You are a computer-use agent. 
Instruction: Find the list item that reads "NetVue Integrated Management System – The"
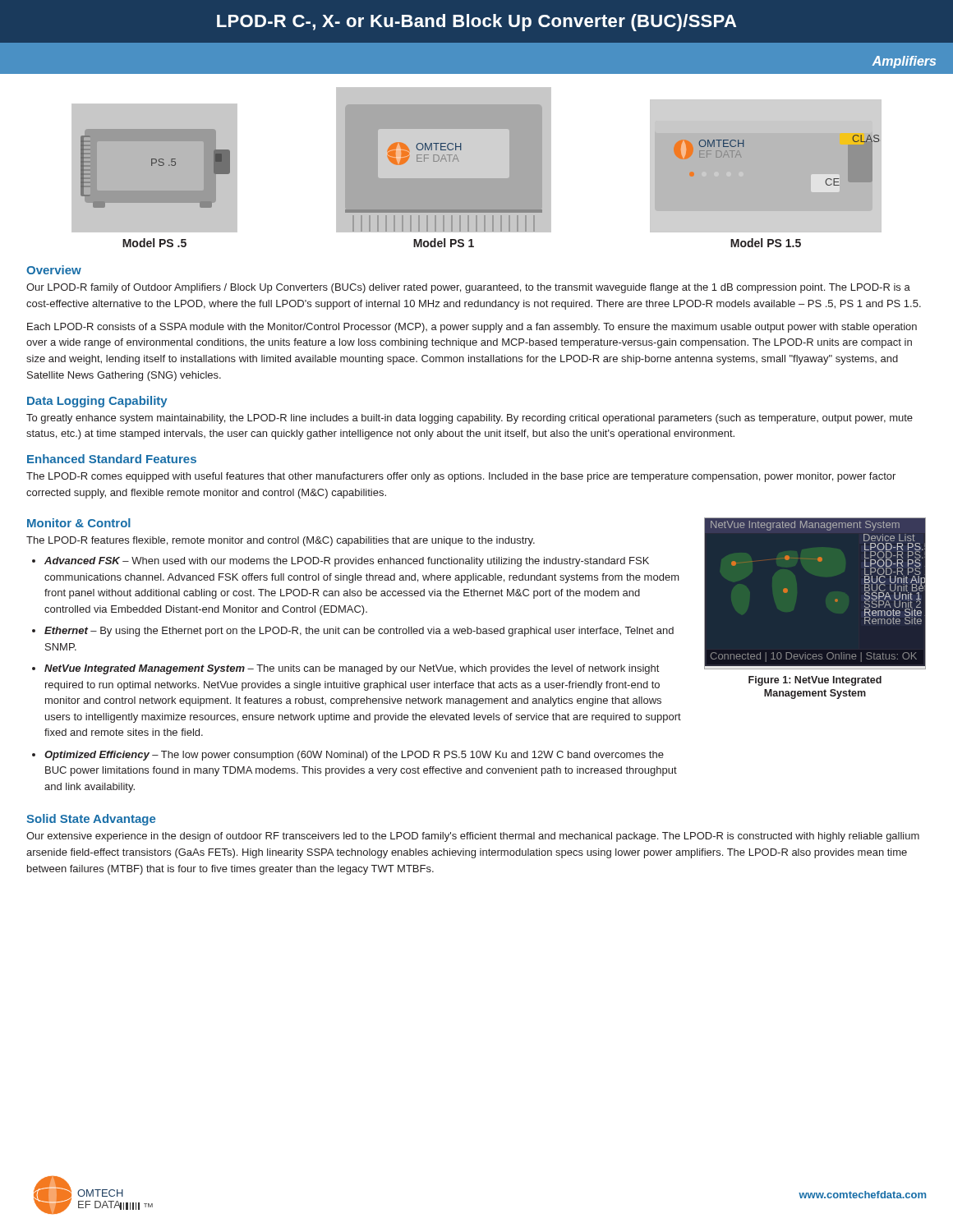(363, 700)
